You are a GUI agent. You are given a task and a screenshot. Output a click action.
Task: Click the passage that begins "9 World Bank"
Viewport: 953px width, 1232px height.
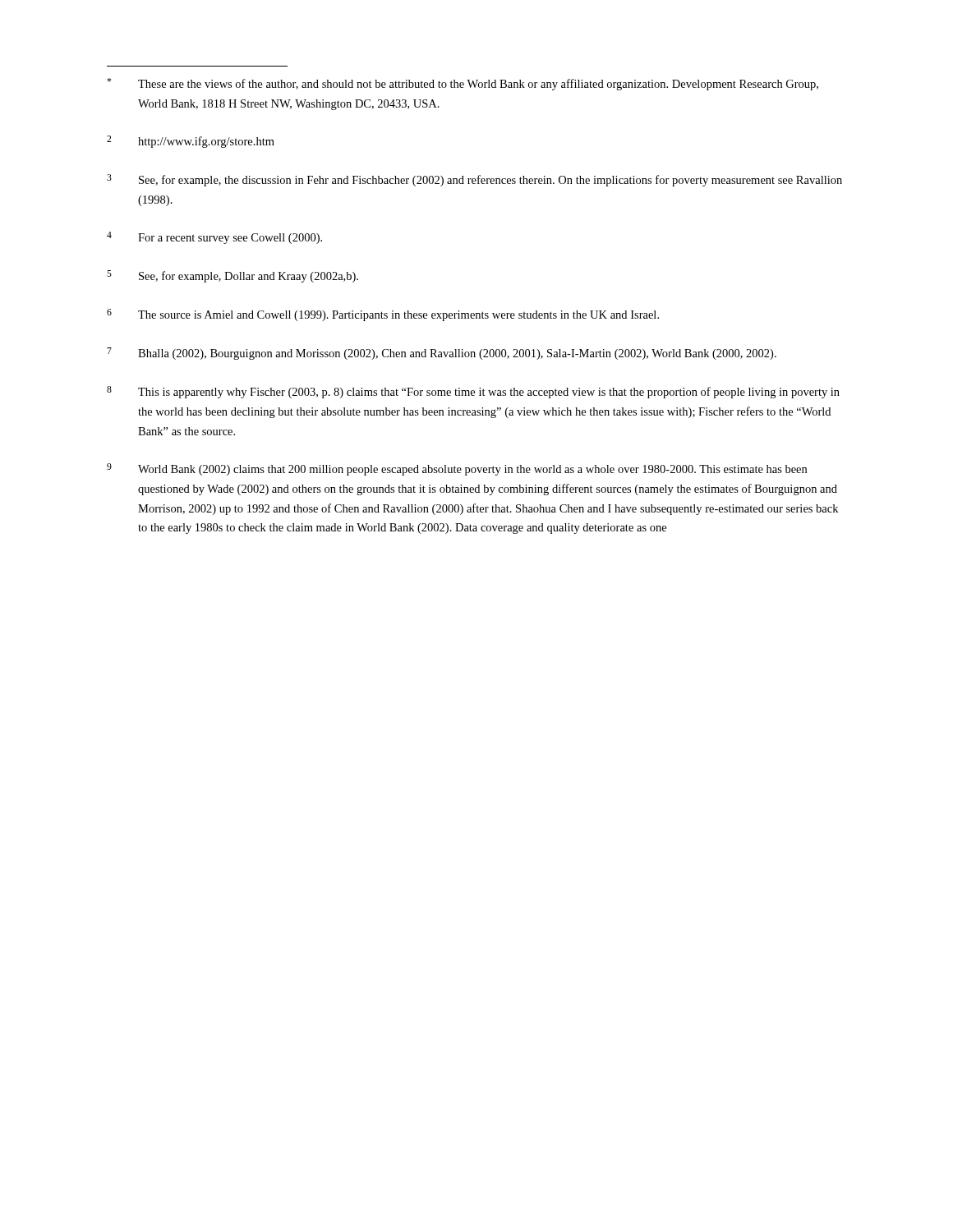pyautogui.click(x=476, y=499)
